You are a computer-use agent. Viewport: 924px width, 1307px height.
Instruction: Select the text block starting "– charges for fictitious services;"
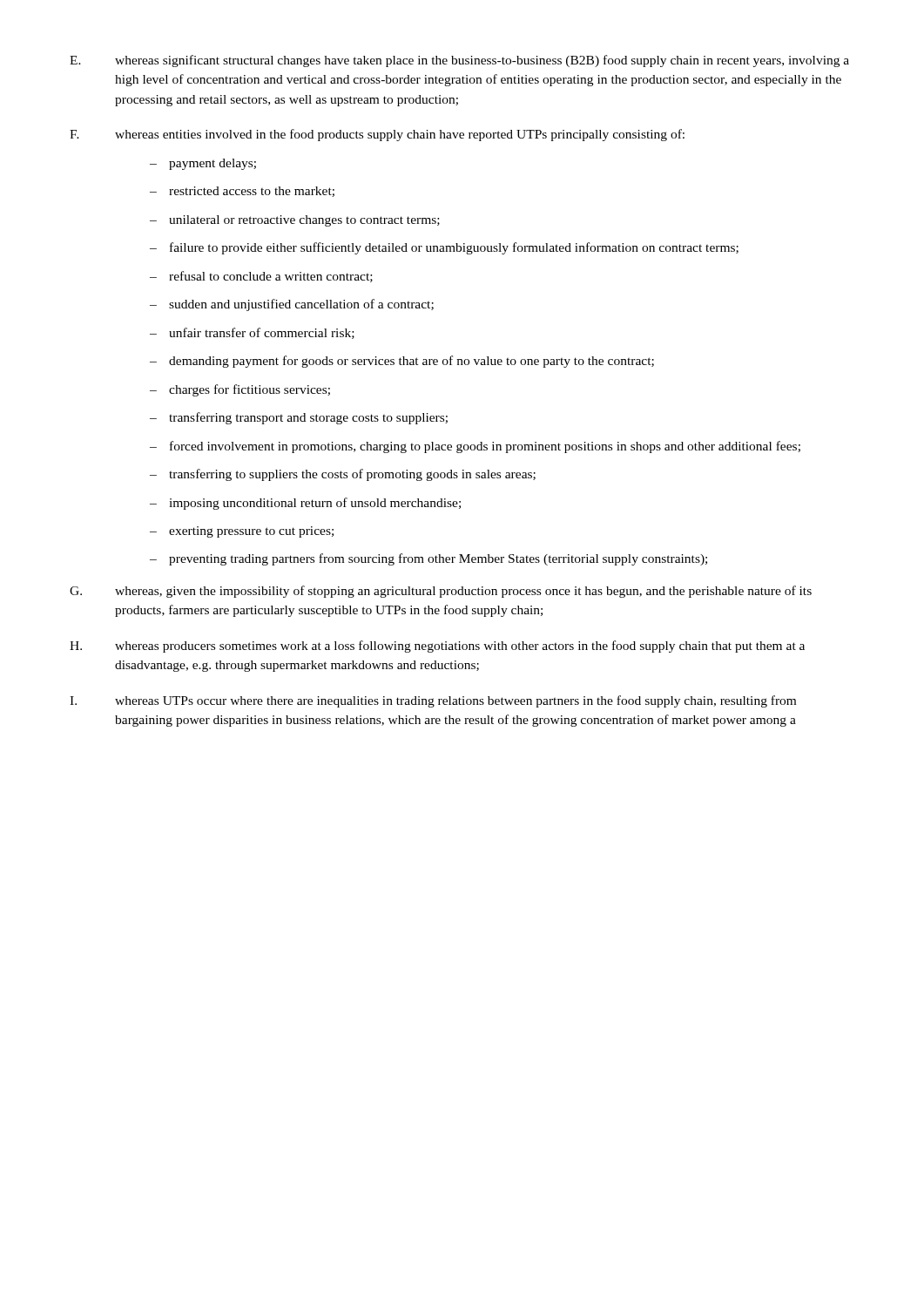pos(240,390)
